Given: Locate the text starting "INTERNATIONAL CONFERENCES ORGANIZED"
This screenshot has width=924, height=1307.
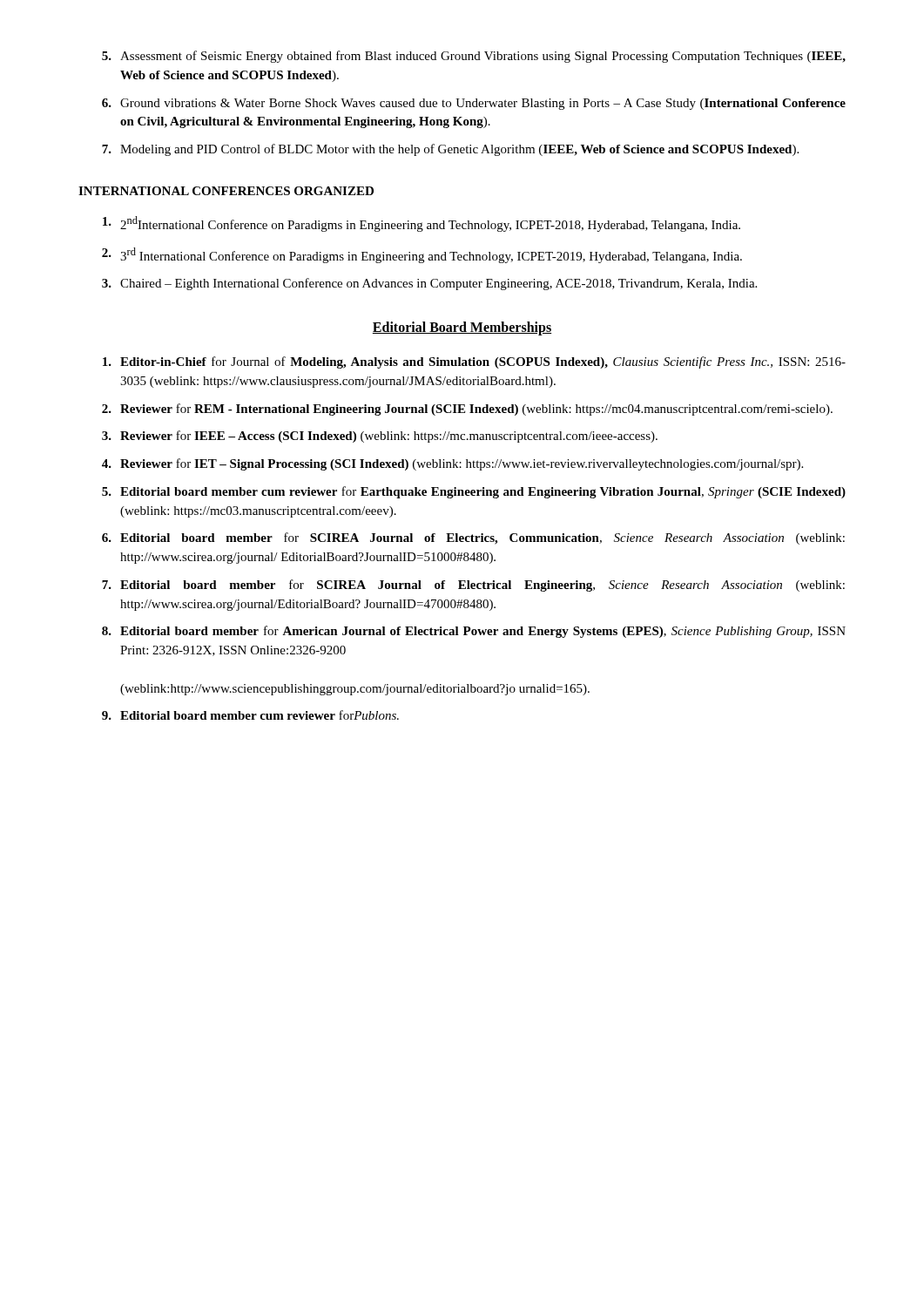Looking at the screenshot, I should point(226,191).
